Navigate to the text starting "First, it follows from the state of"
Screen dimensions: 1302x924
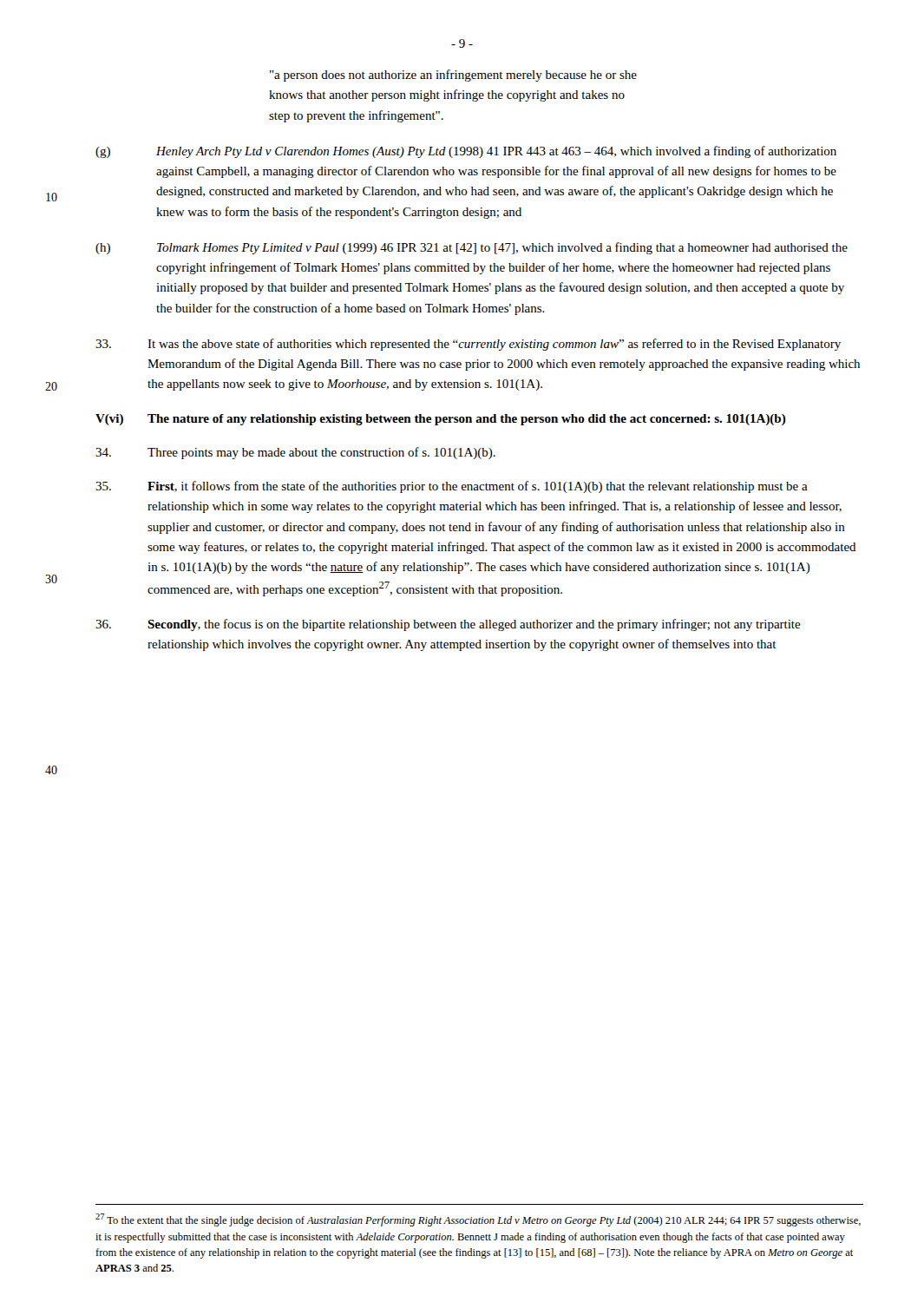tap(479, 538)
